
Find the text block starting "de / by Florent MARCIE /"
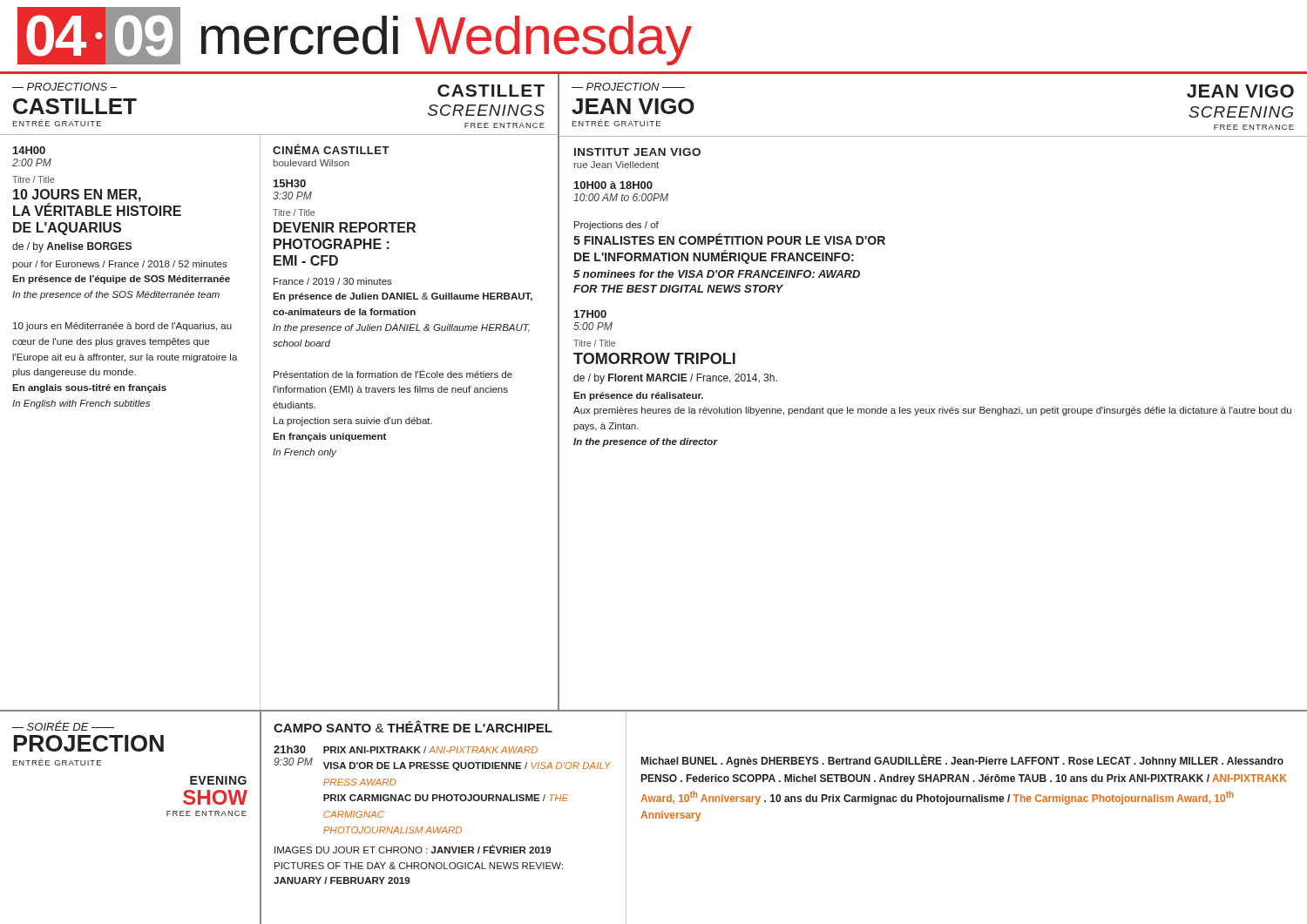(x=676, y=378)
